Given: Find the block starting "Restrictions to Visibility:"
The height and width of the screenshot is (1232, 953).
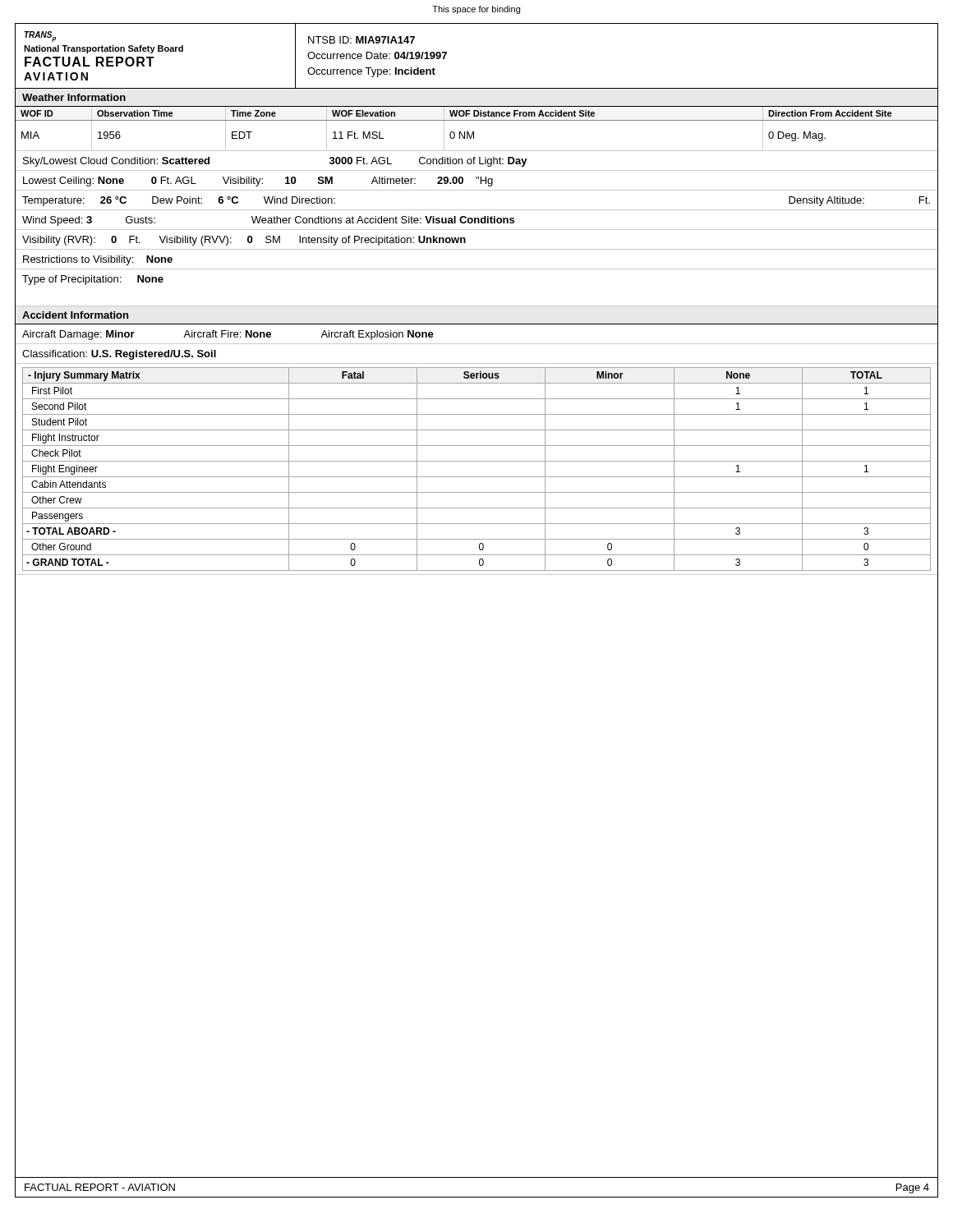Looking at the screenshot, I should (97, 259).
